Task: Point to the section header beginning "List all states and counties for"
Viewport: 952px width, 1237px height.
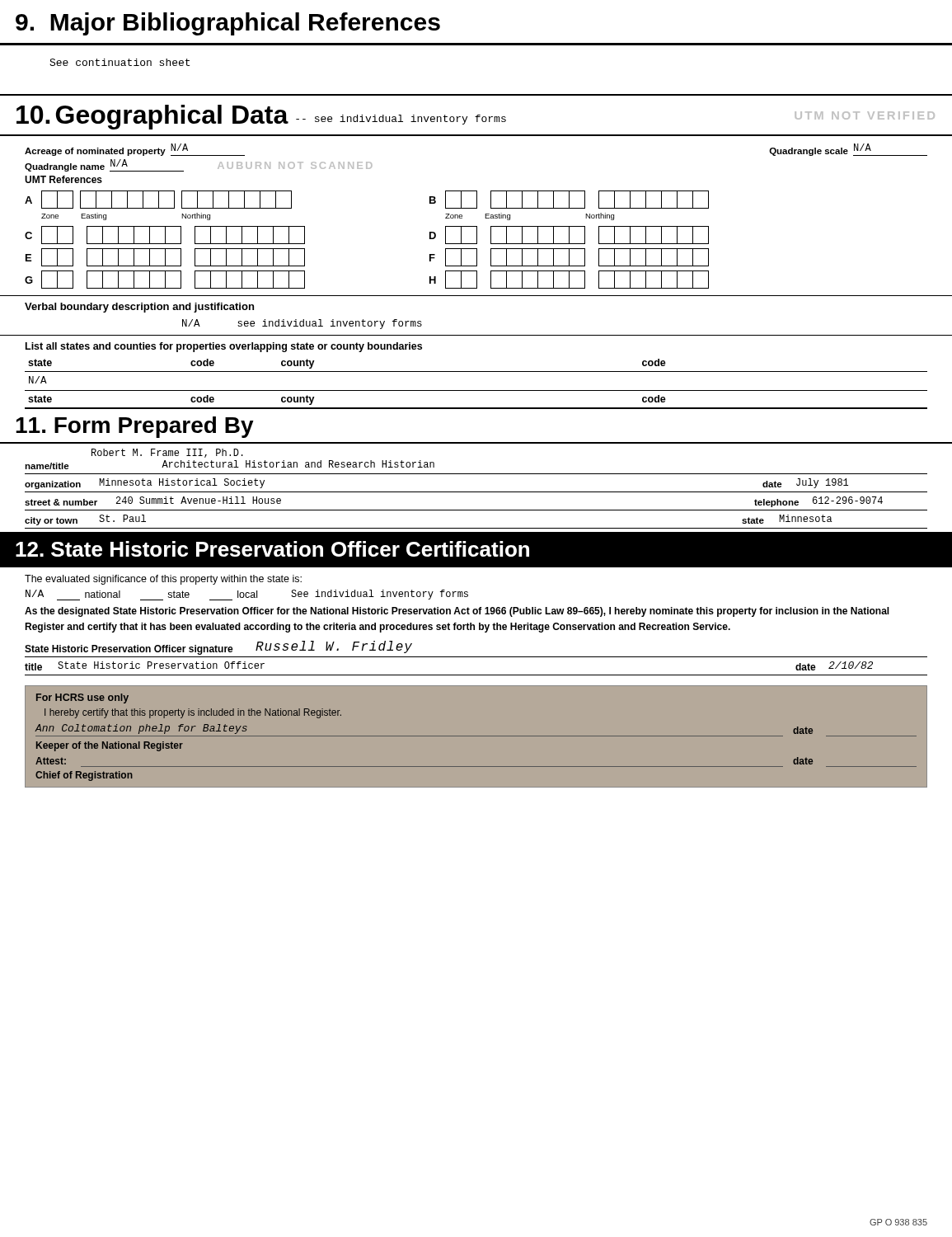Action: point(224,346)
